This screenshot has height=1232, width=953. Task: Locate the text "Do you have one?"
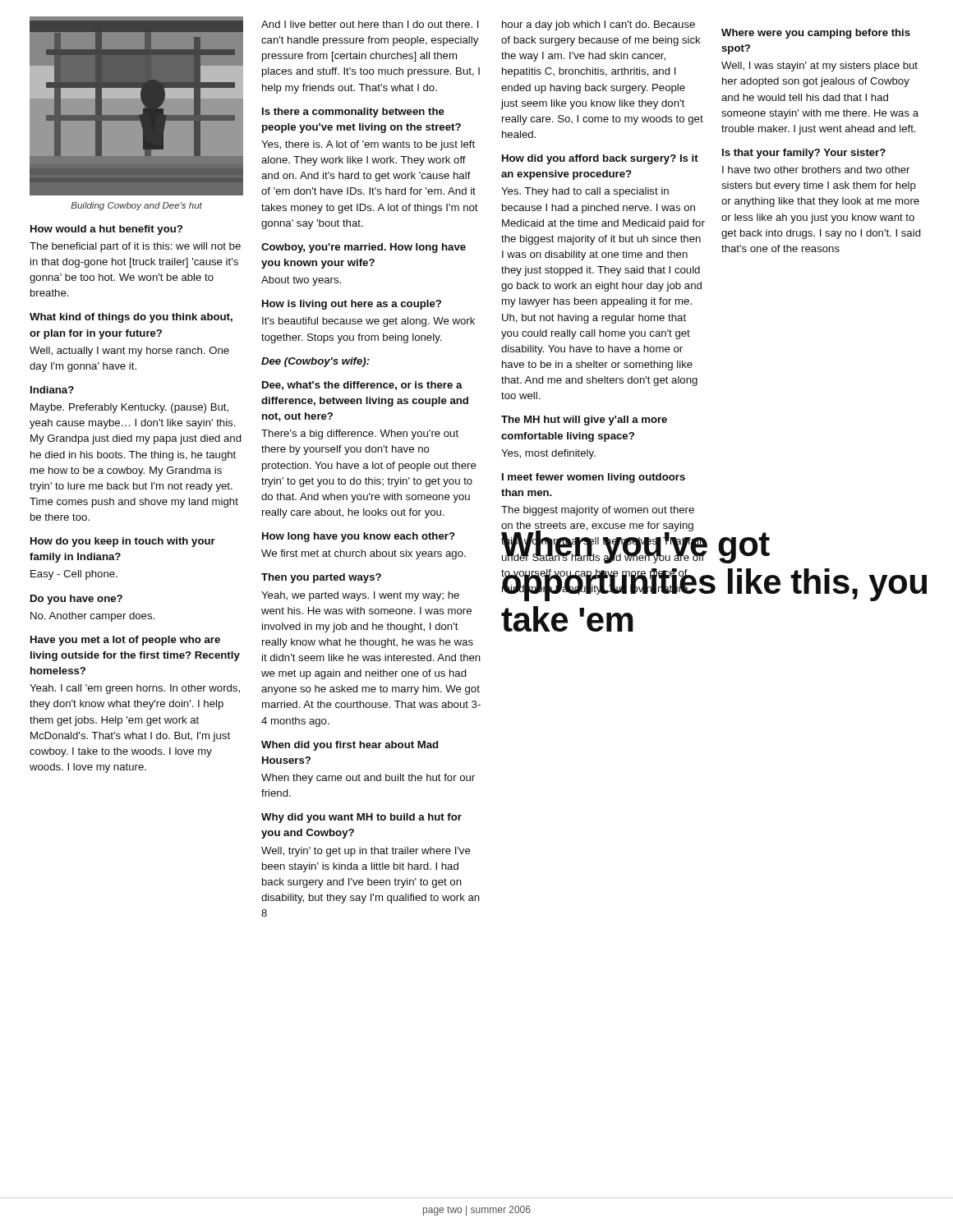(76, 600)
